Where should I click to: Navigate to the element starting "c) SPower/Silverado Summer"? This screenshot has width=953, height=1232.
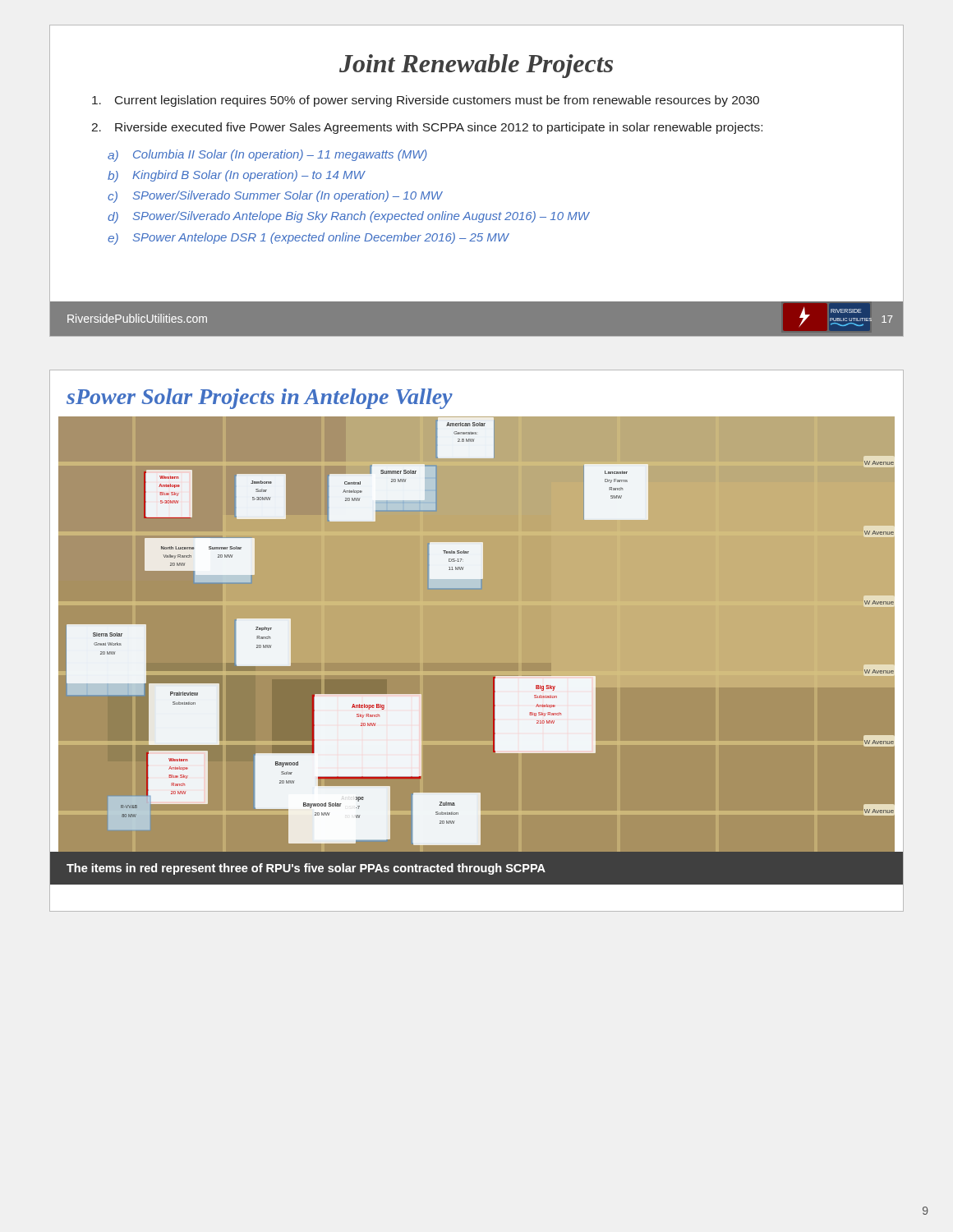[275, 197]
